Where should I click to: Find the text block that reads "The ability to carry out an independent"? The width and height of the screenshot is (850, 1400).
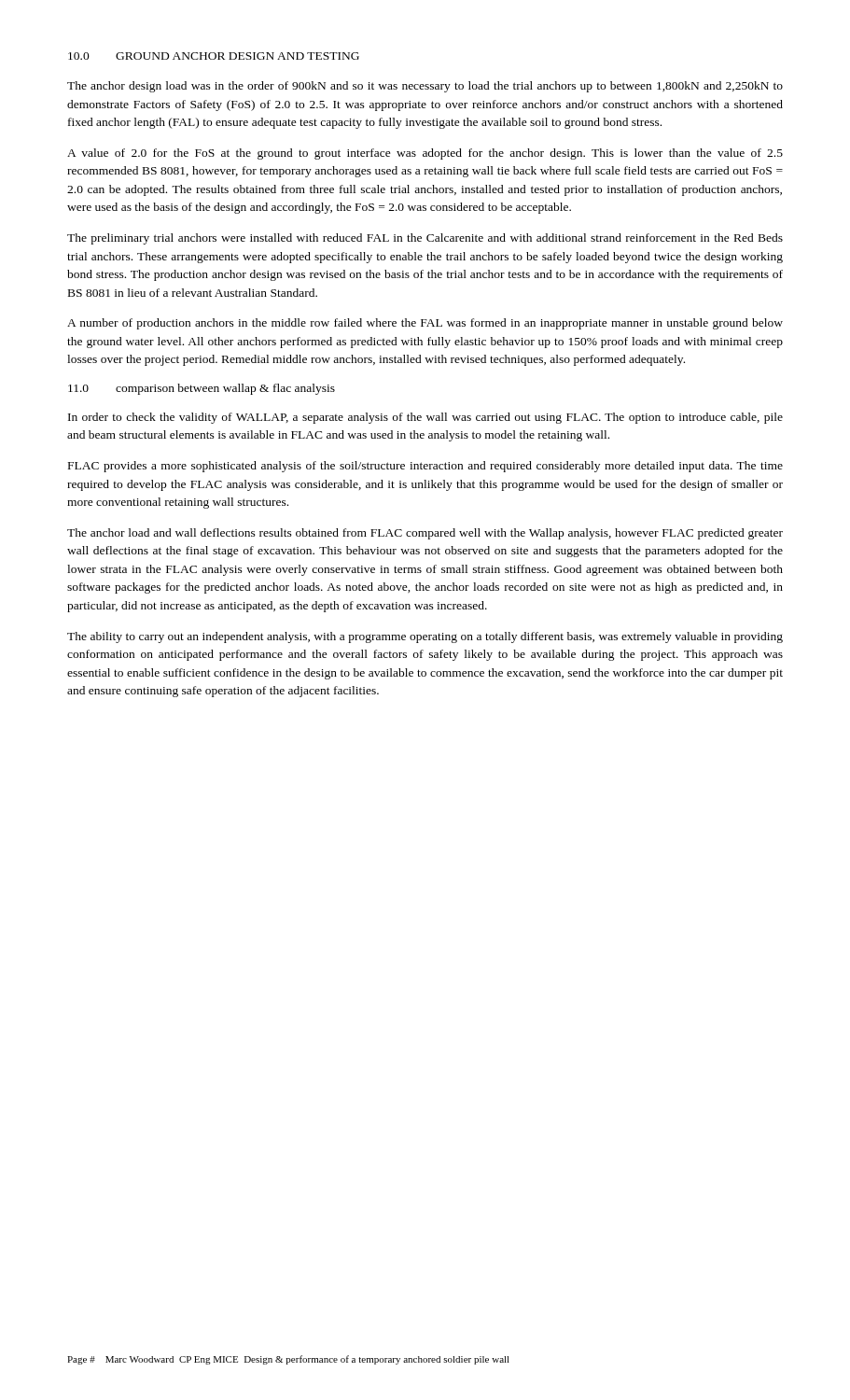click(x=425, y=663)
